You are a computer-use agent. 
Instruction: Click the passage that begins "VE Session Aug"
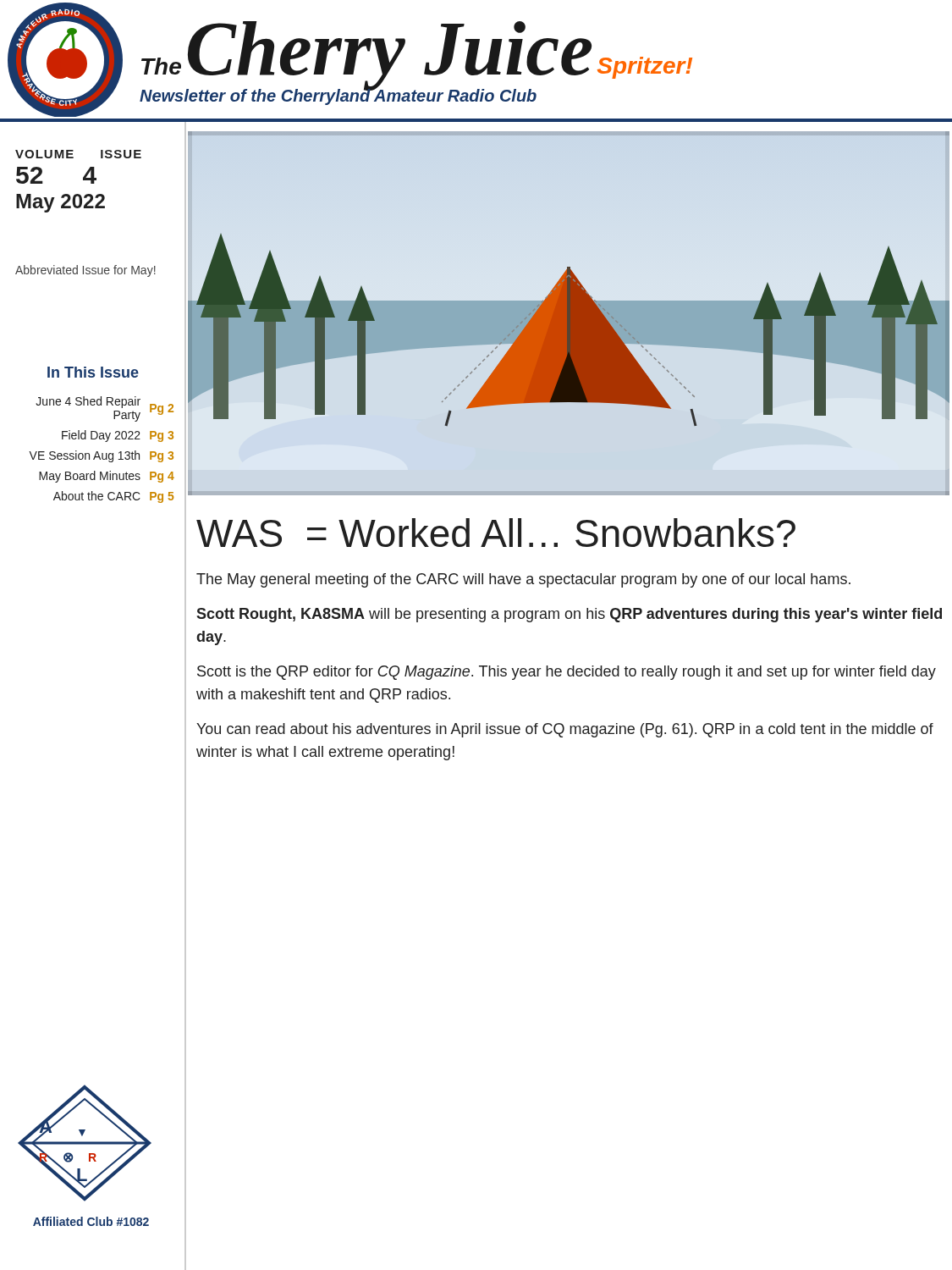85,455
